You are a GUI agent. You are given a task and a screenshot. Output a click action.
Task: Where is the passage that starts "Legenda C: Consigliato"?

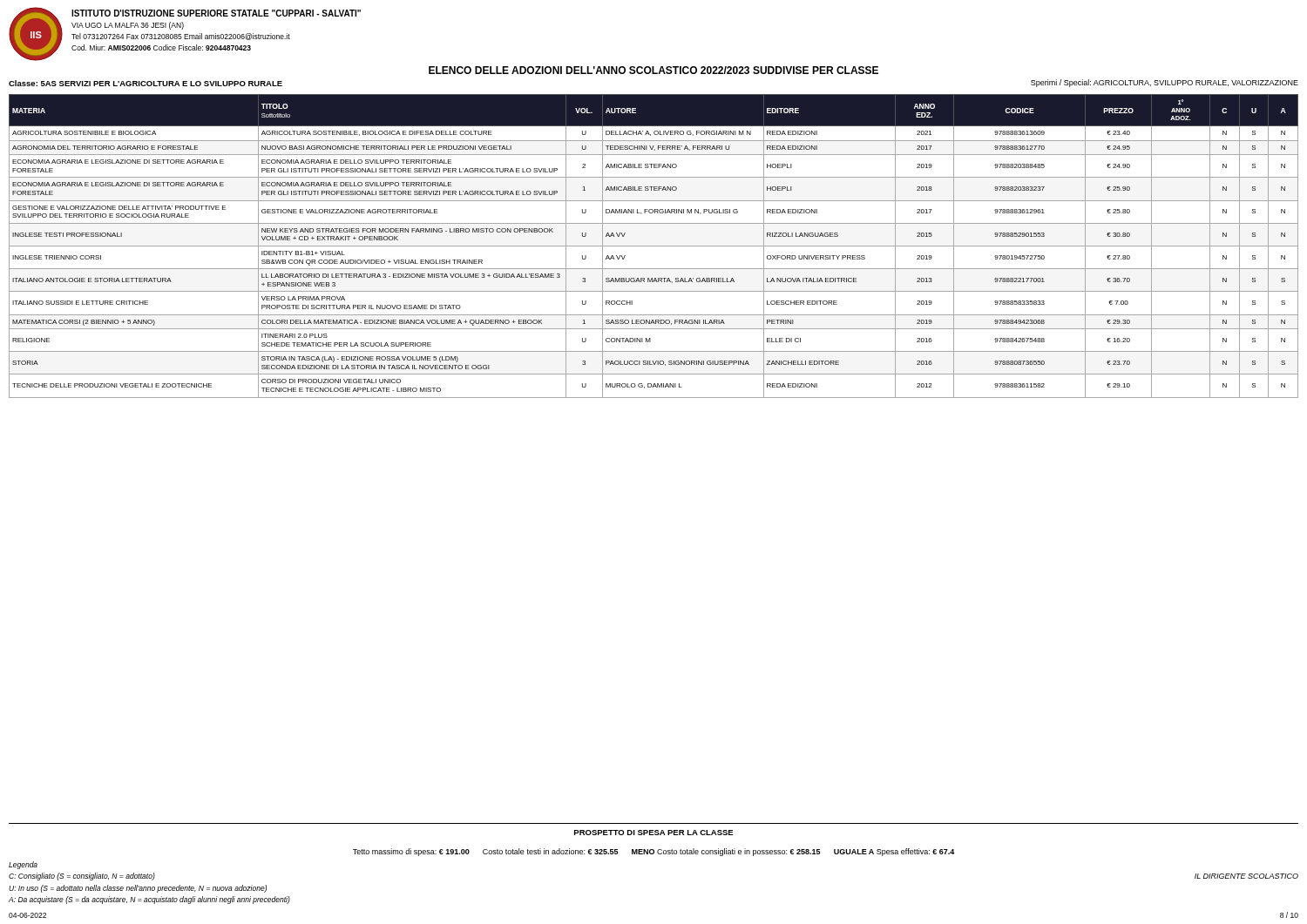tap(149, 882)
